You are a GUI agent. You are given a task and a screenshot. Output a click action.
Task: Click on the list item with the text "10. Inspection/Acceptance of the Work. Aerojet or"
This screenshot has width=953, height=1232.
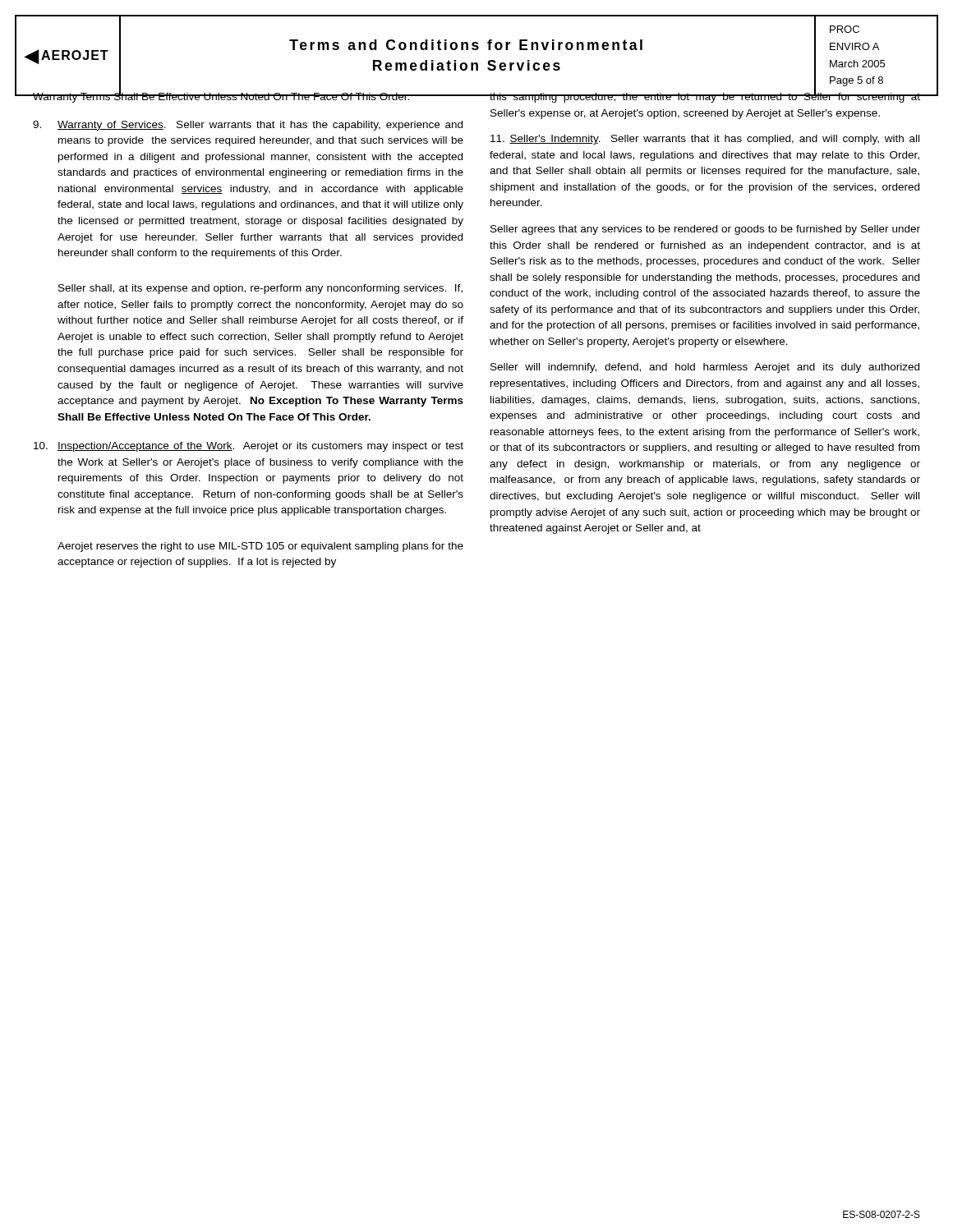tap(248, 504)
